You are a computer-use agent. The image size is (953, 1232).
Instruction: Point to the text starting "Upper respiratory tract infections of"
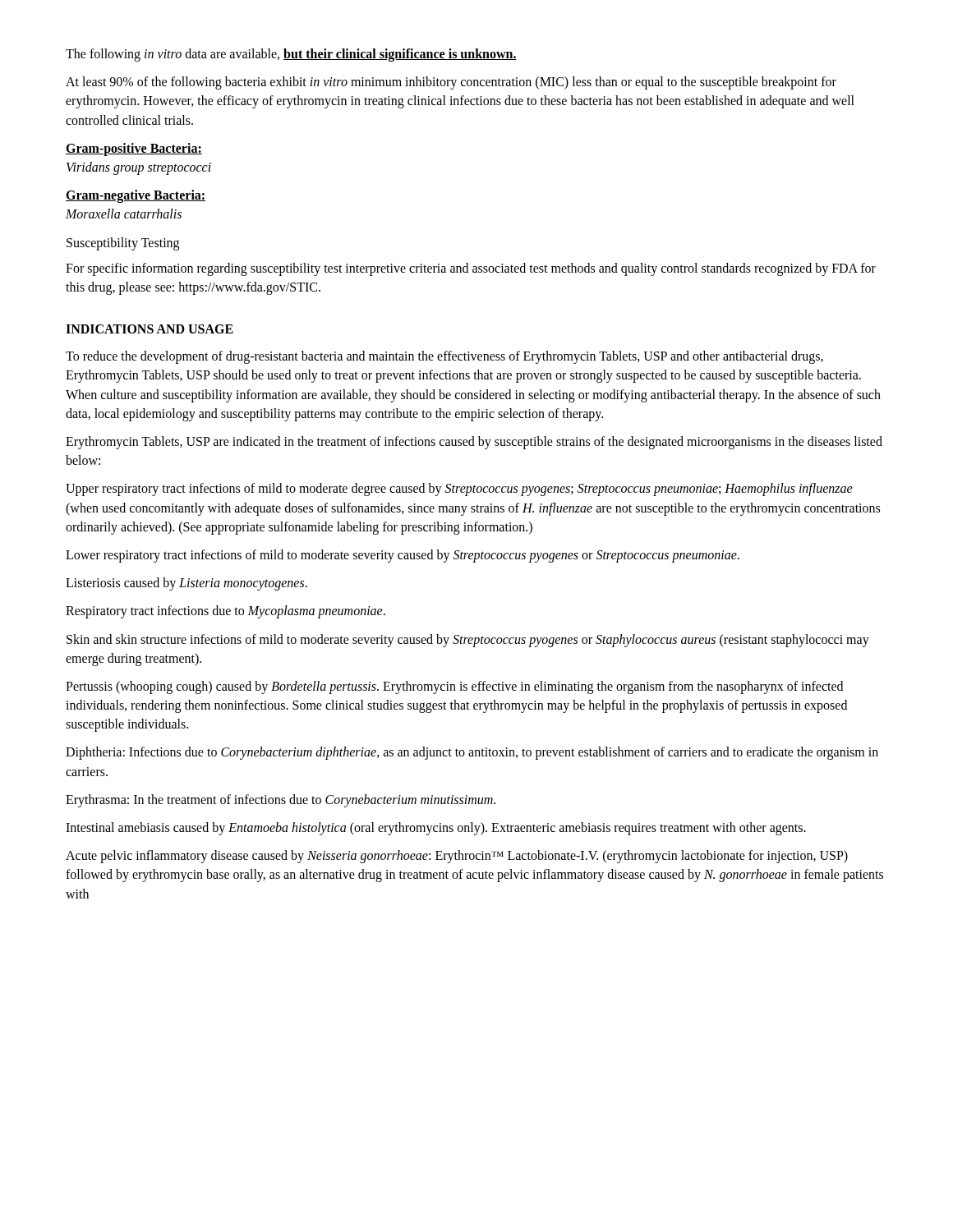coord(473,508)
